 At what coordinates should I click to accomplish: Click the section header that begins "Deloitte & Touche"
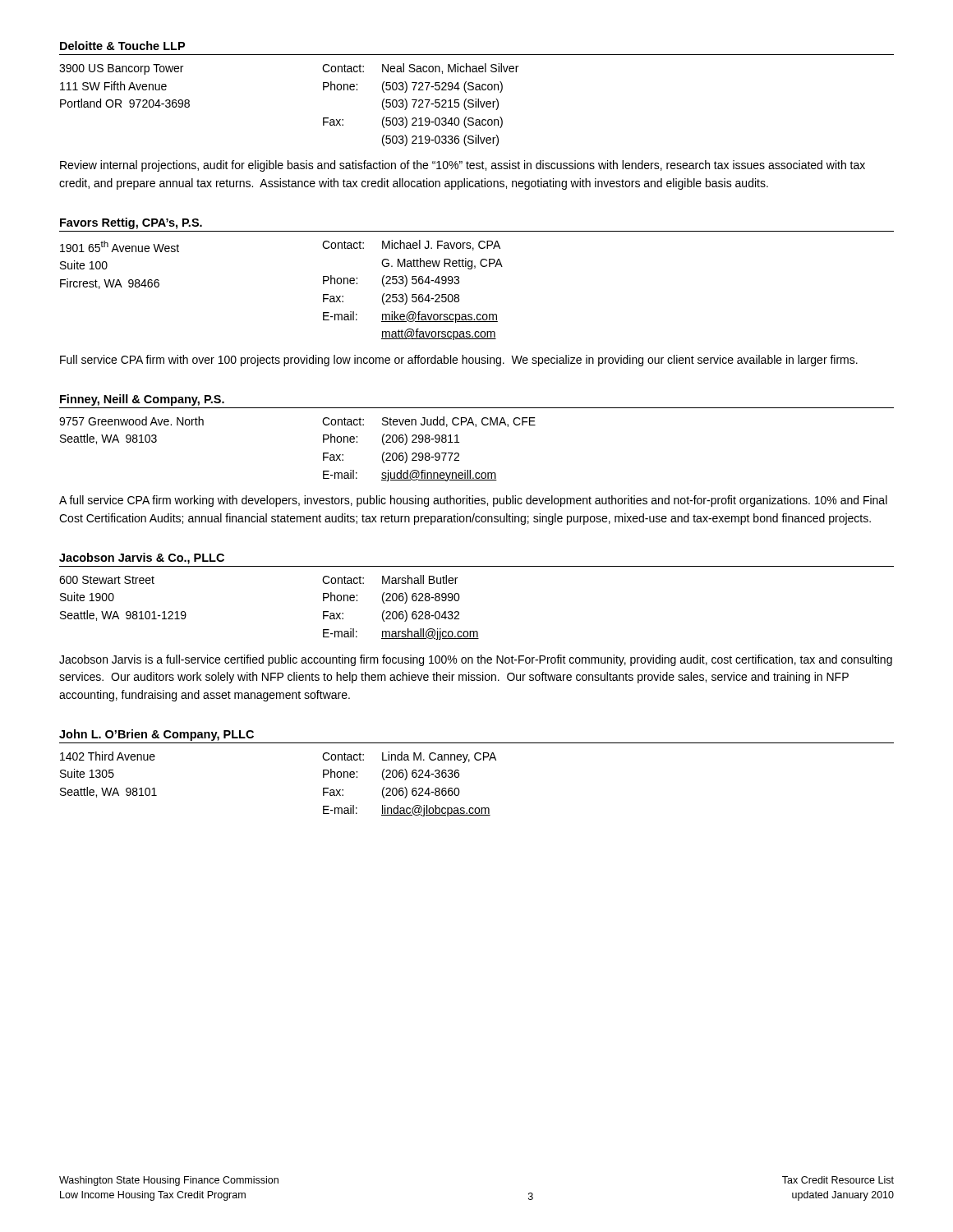122,46
